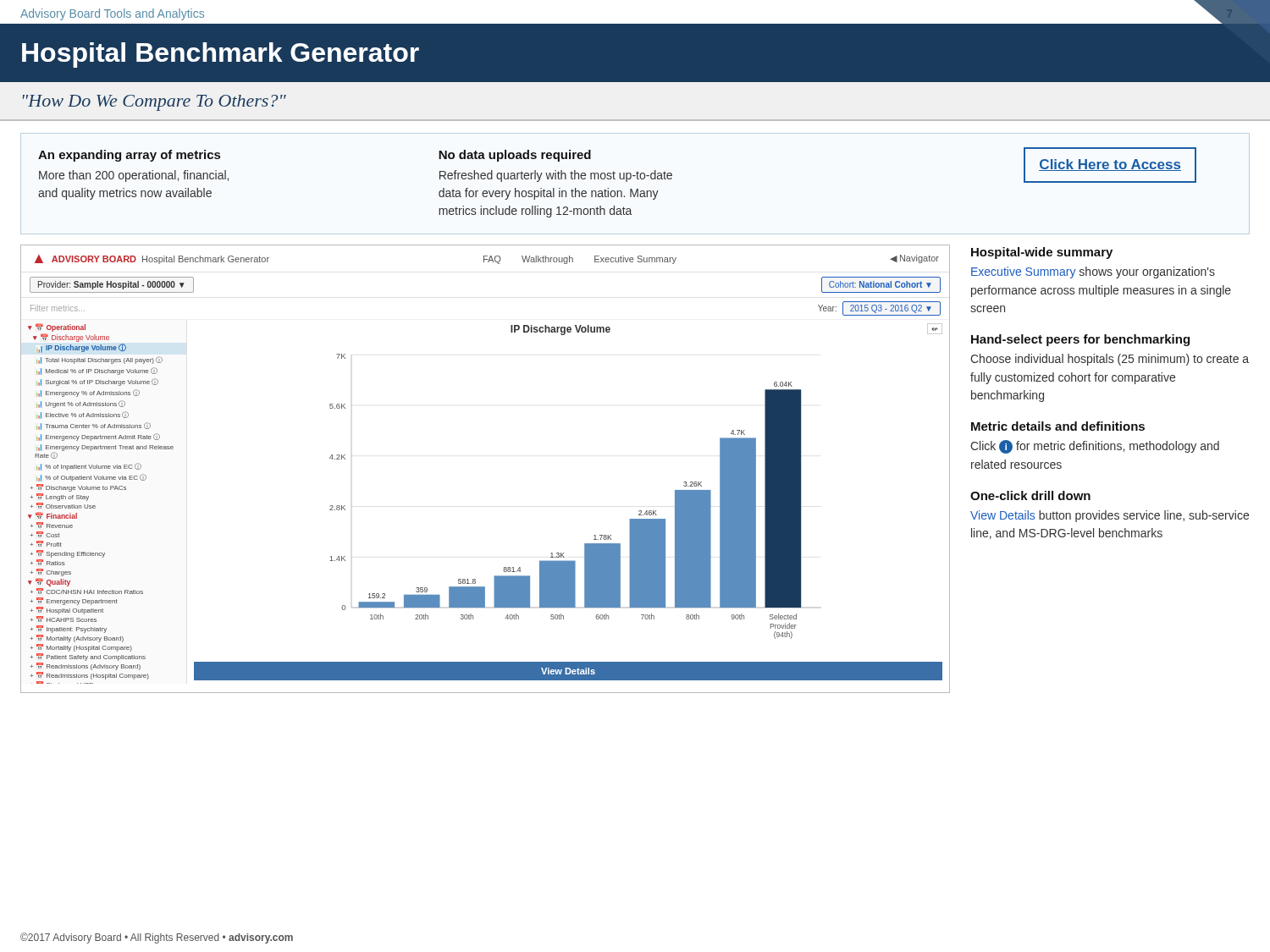This screenshot has height=952, width=1270.
Task: Find the title that says "Hospital Benchmark Generator"
Action: pos(220,53)
